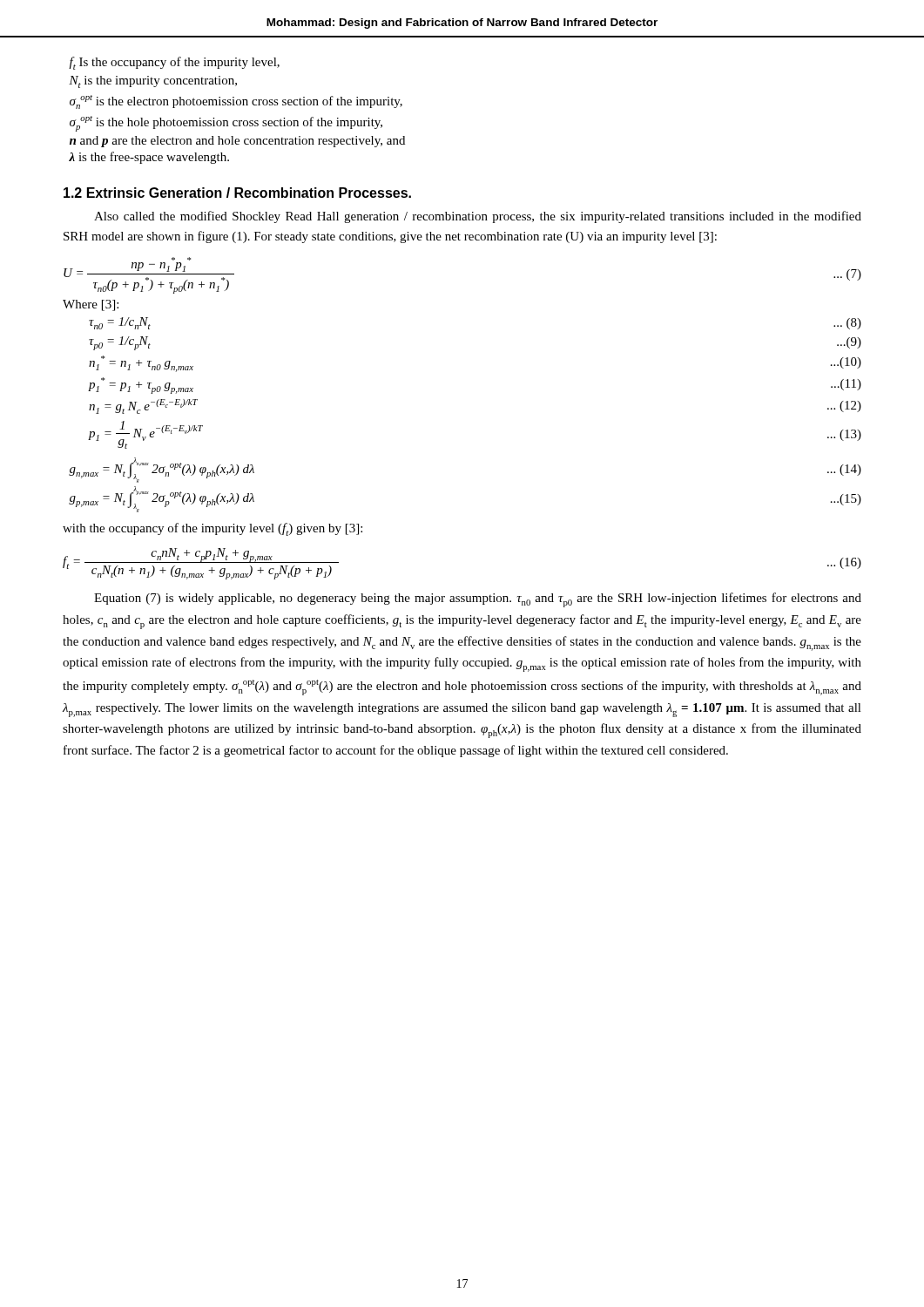
Task: Click on the text block starting "σpopt is the hole photoemission"
Action: [x=223, y=122]
